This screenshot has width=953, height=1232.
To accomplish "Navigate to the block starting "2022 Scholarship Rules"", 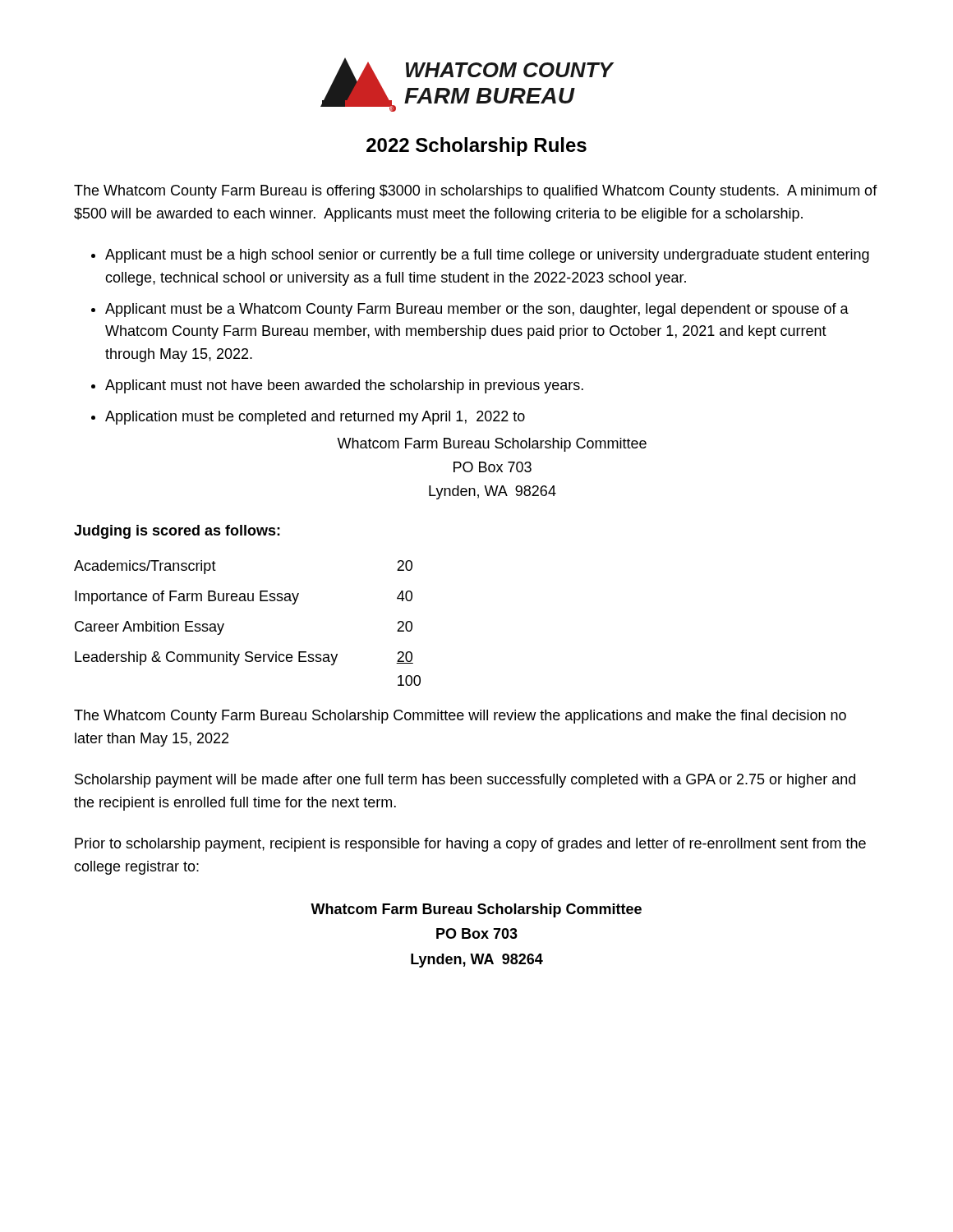I will click(x=476, y=145).
